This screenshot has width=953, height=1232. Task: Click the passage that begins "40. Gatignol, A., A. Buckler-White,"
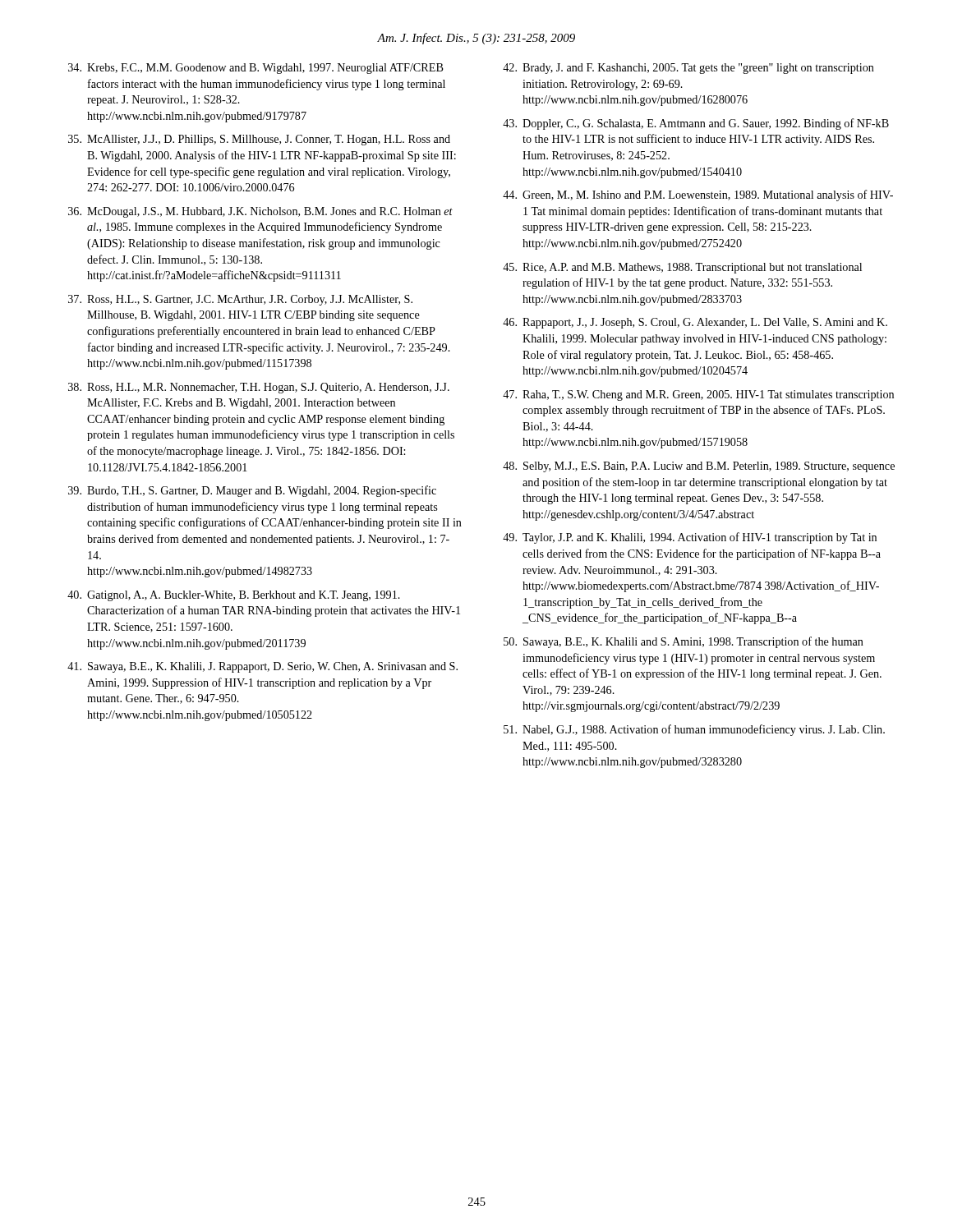click(x=259, y=619)
